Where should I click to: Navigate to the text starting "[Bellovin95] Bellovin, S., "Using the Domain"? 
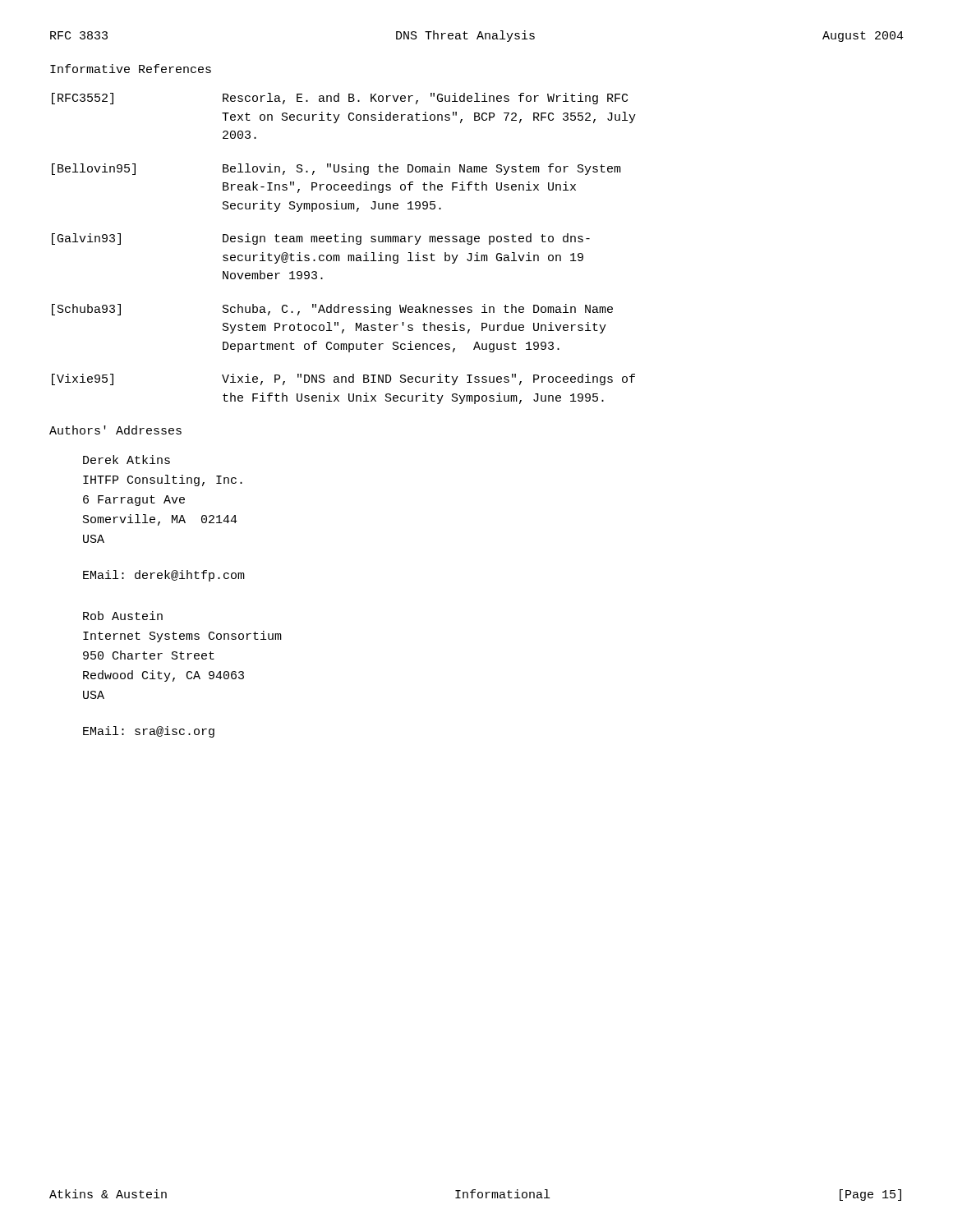(x=476, y=188)
